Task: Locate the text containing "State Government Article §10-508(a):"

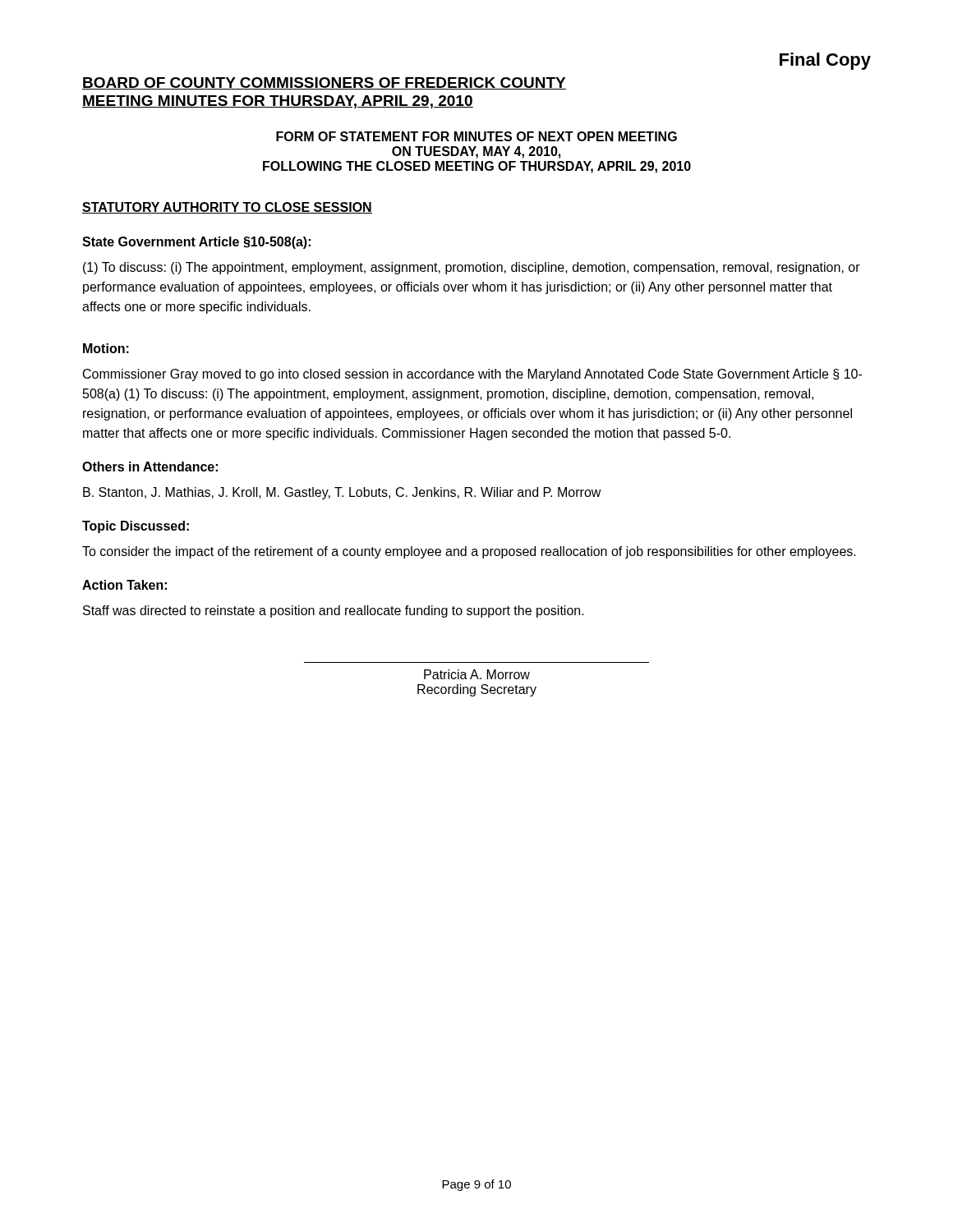Action: point(197,242)
